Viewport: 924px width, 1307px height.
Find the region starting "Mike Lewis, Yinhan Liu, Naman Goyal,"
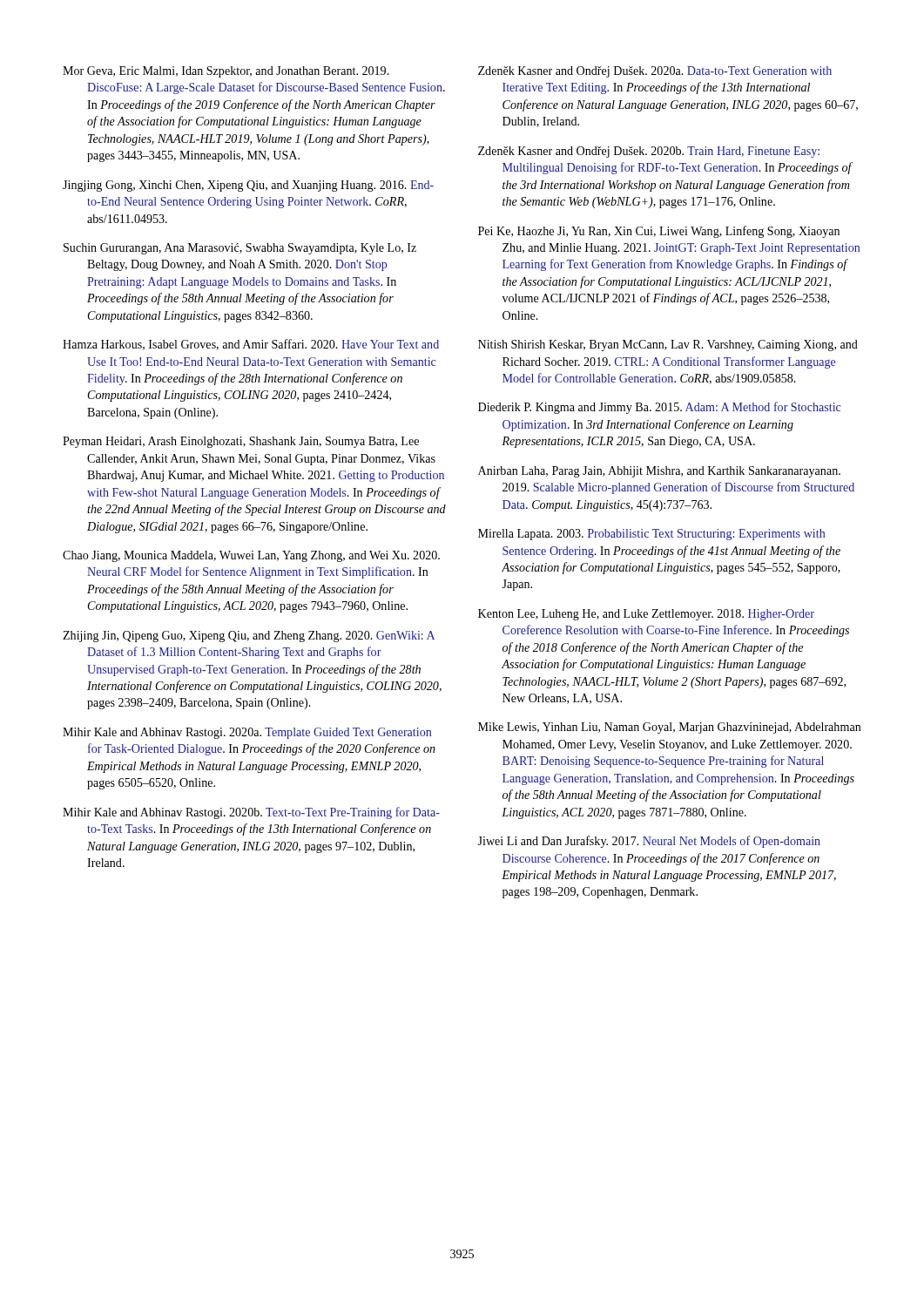(x=669, y=769)
